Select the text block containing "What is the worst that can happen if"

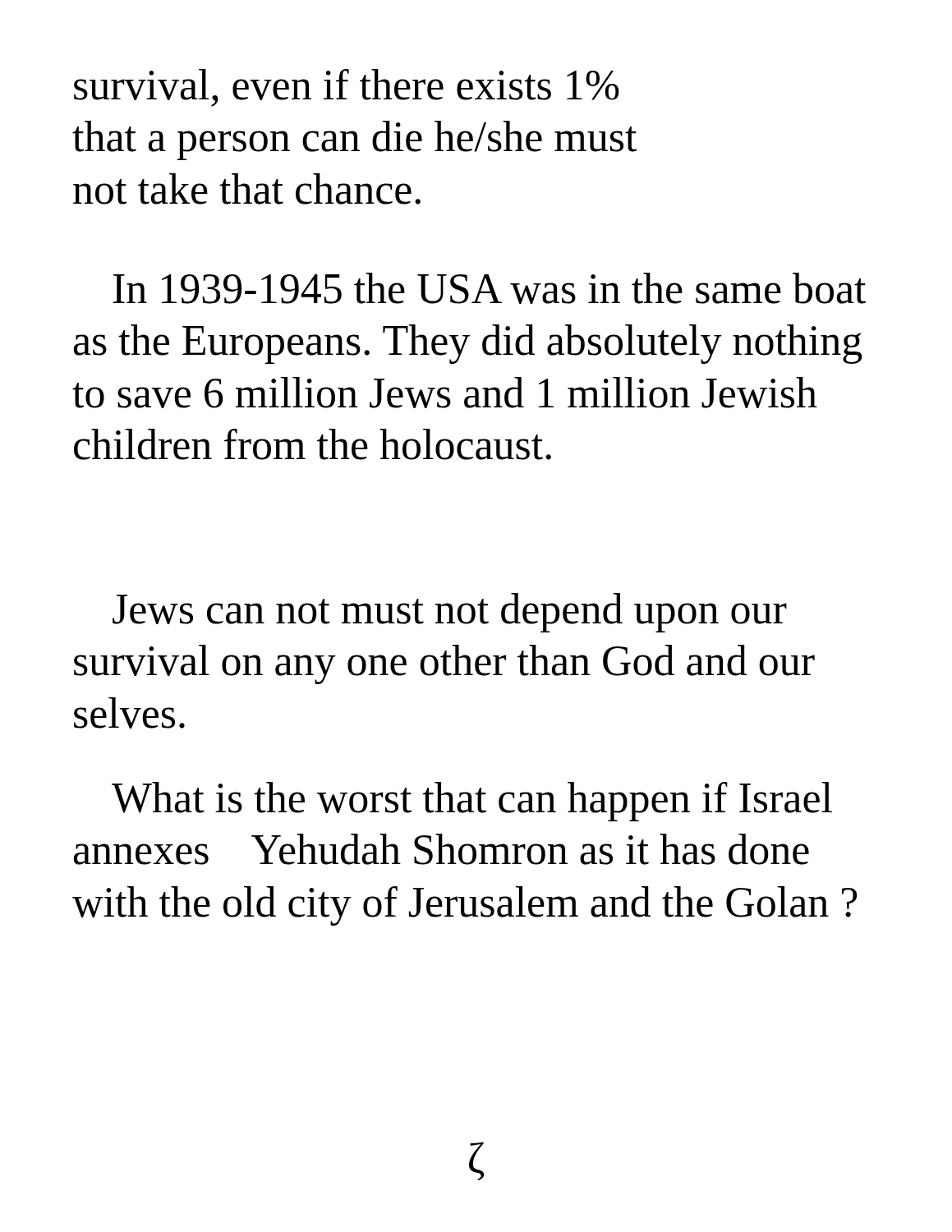tap(465, 850)
